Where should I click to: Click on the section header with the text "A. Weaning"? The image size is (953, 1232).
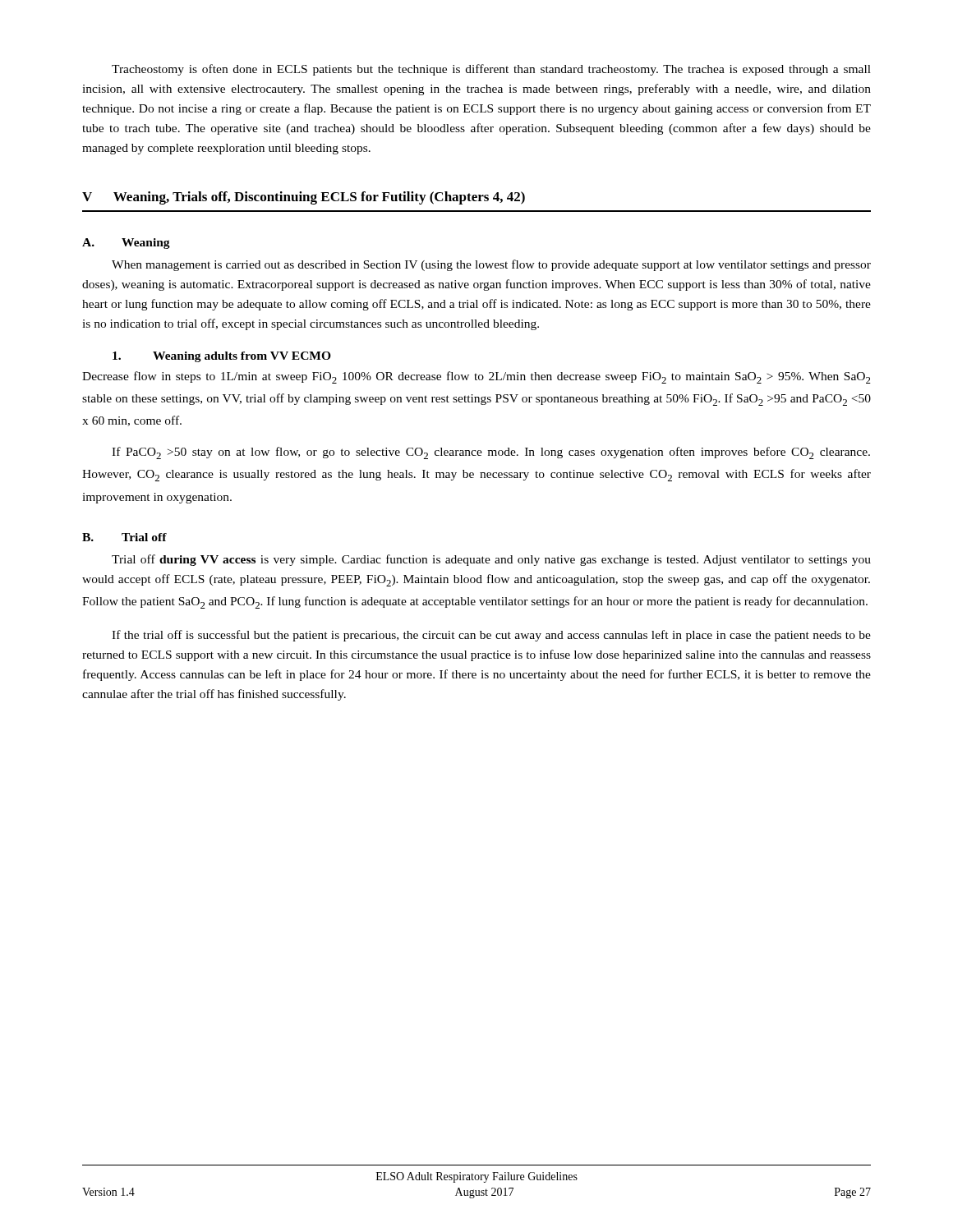[126, 242]
